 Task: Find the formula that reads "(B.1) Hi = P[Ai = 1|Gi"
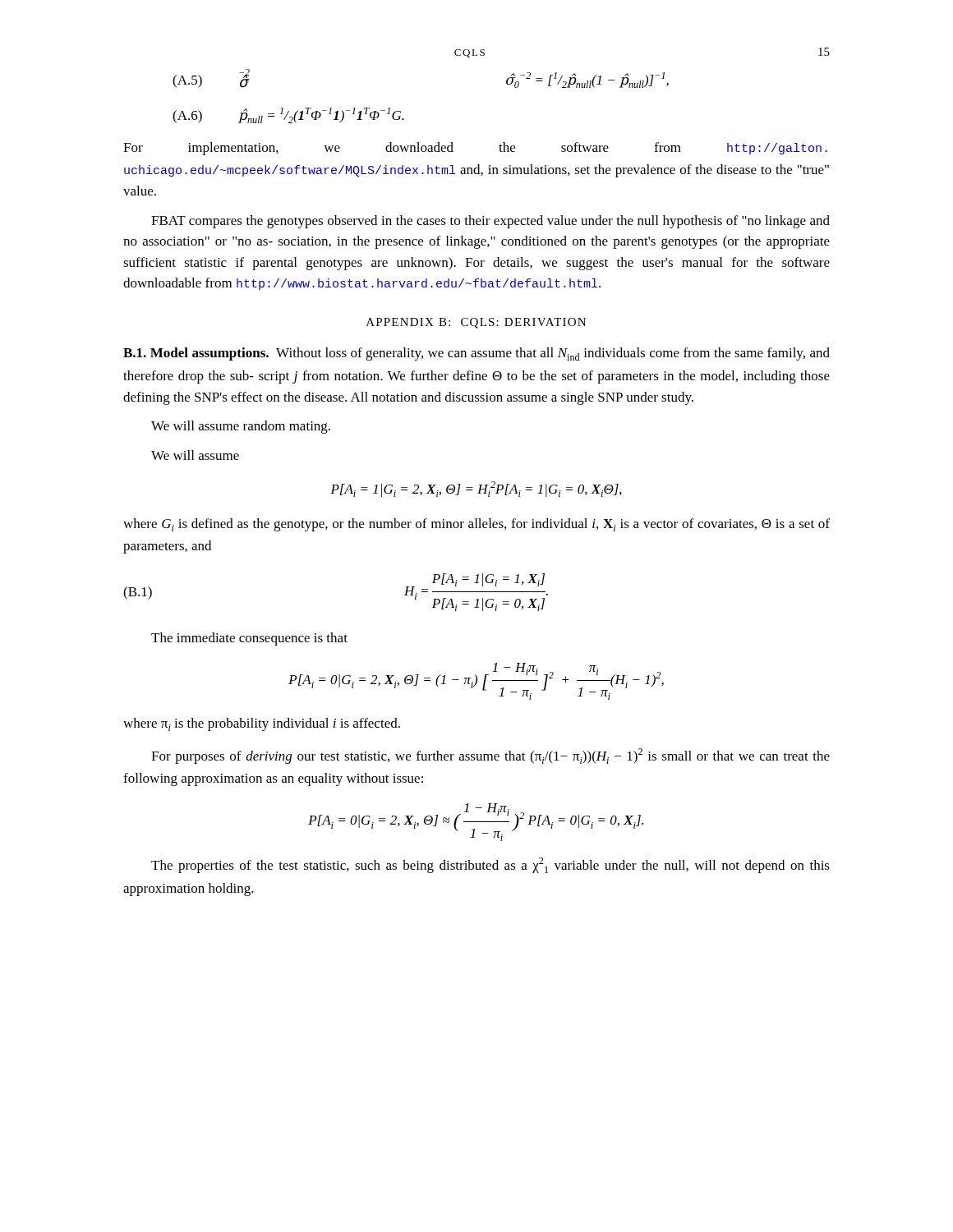tap(444, 592)
